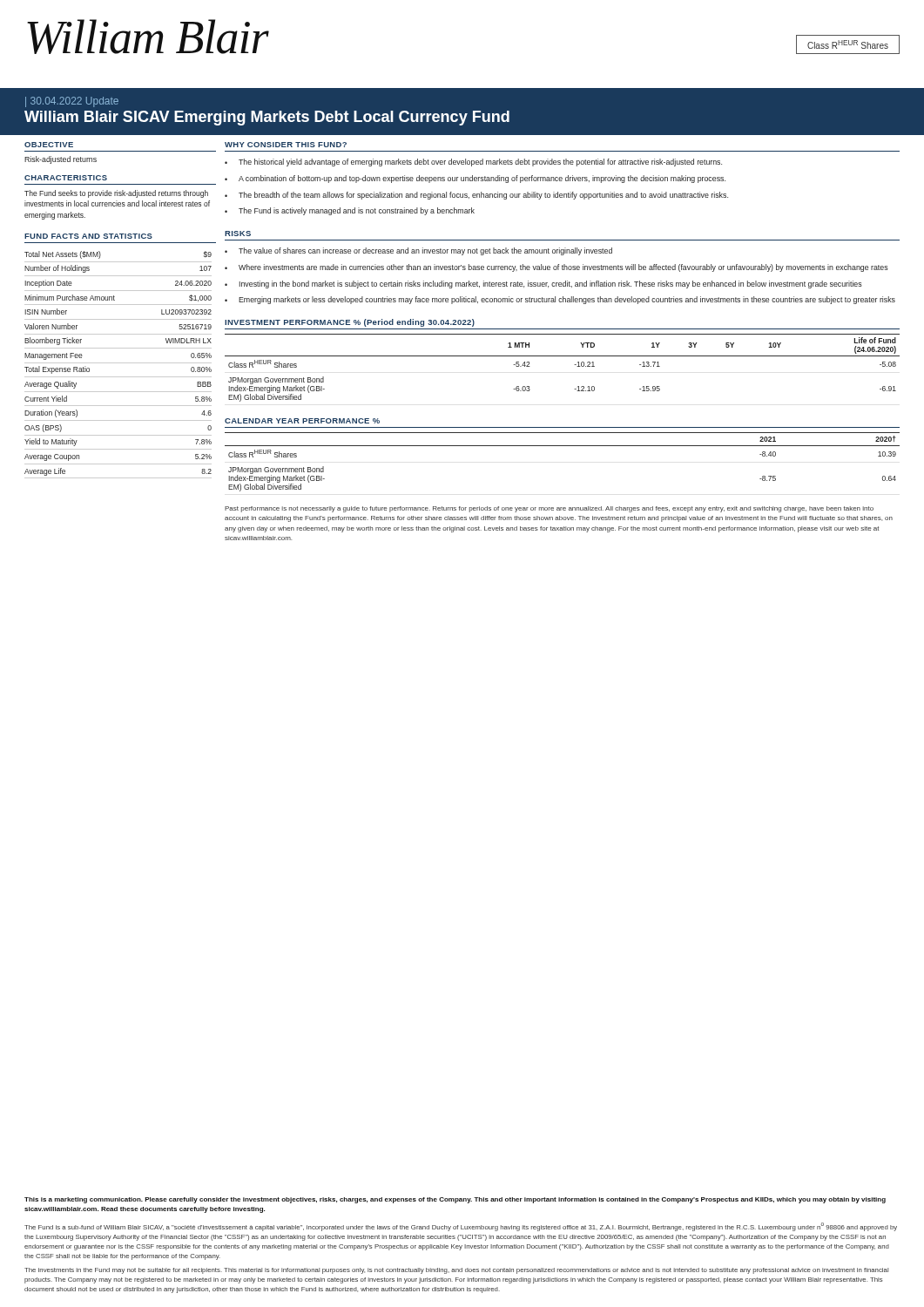Point to the block beginning "• Investing in the"
Screen dimensions: 1307x924
click(x=543, y=284)
